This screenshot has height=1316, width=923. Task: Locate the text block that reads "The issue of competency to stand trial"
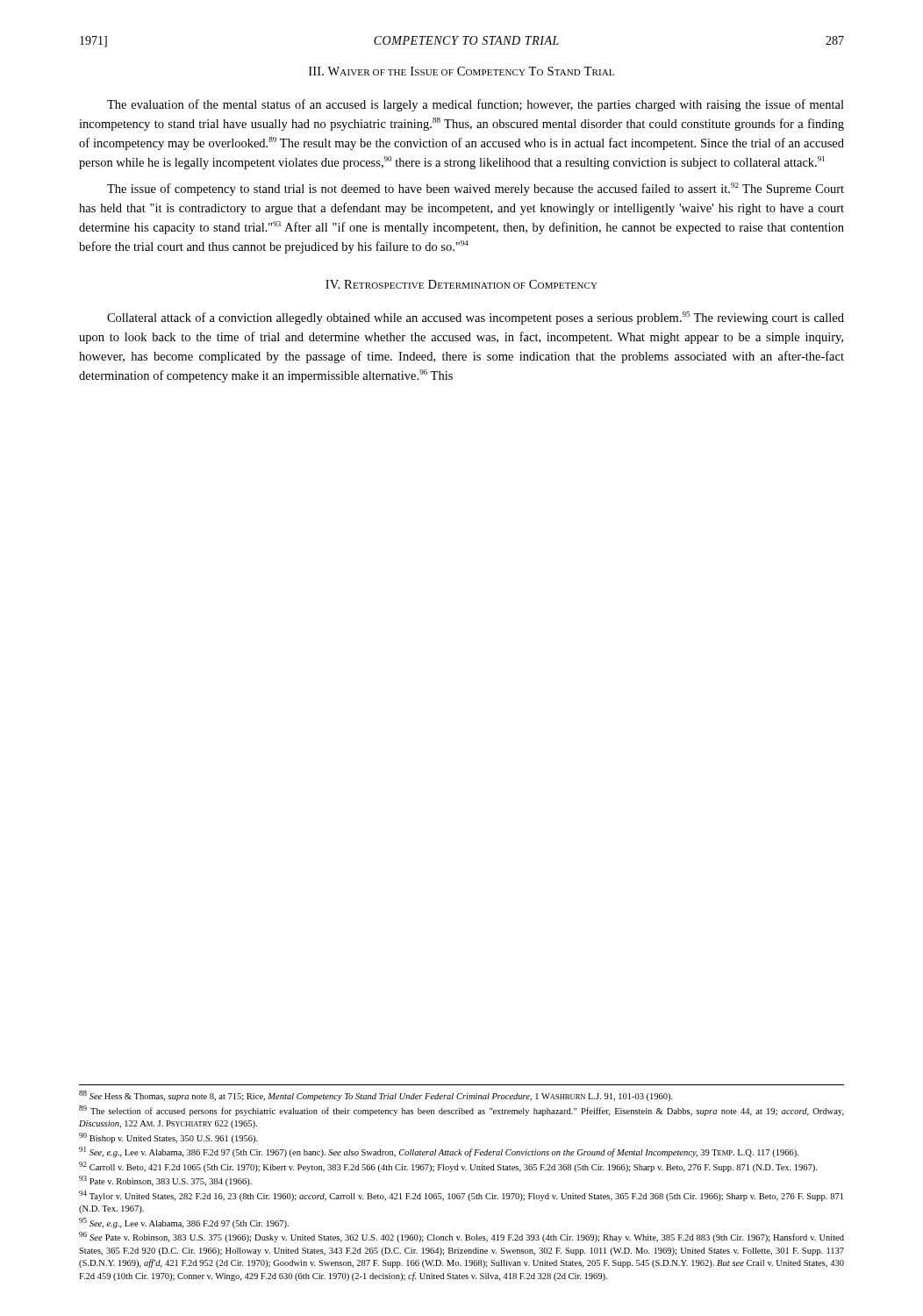[x=462, y=217]
